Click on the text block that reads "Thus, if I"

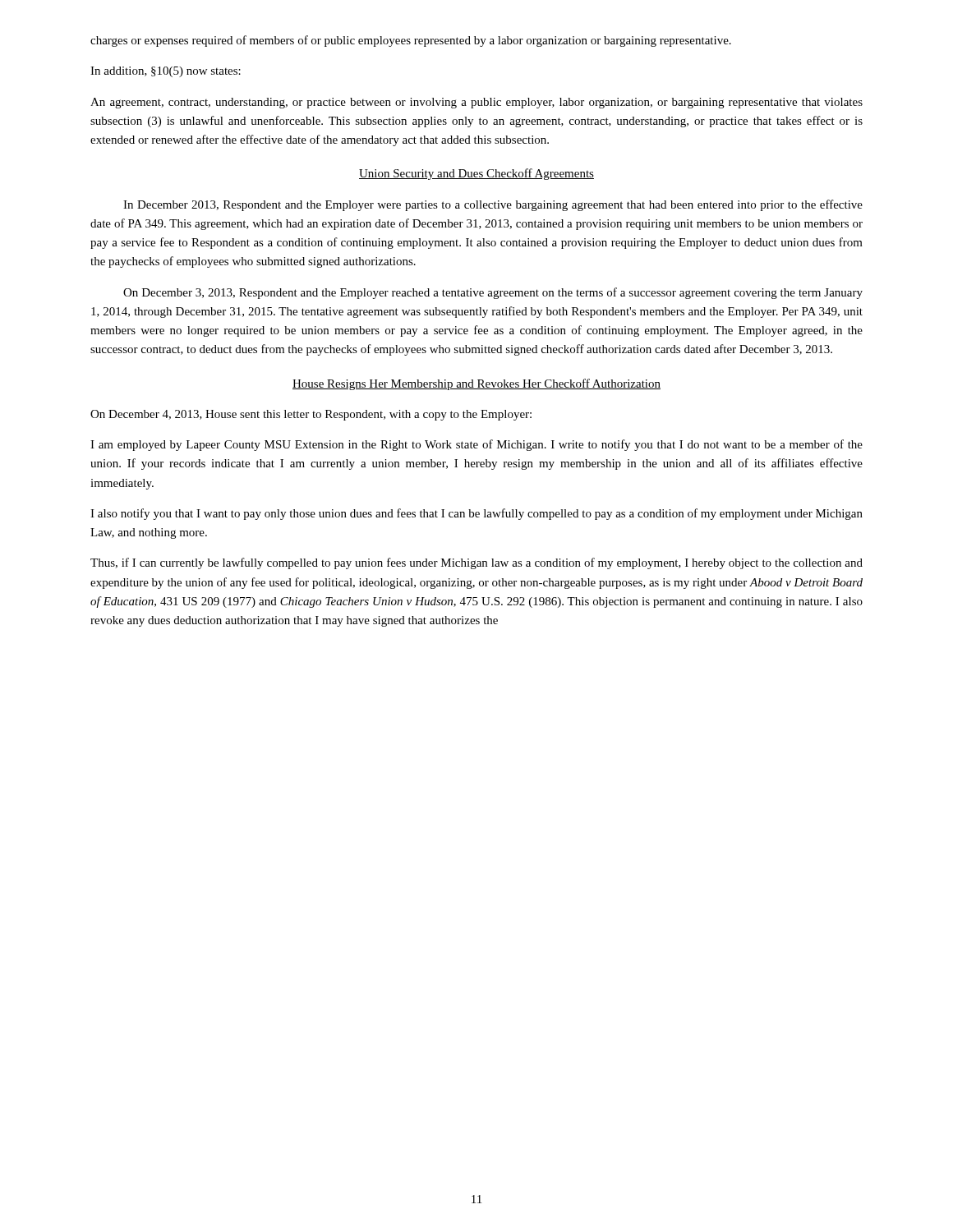pos(476,592)
